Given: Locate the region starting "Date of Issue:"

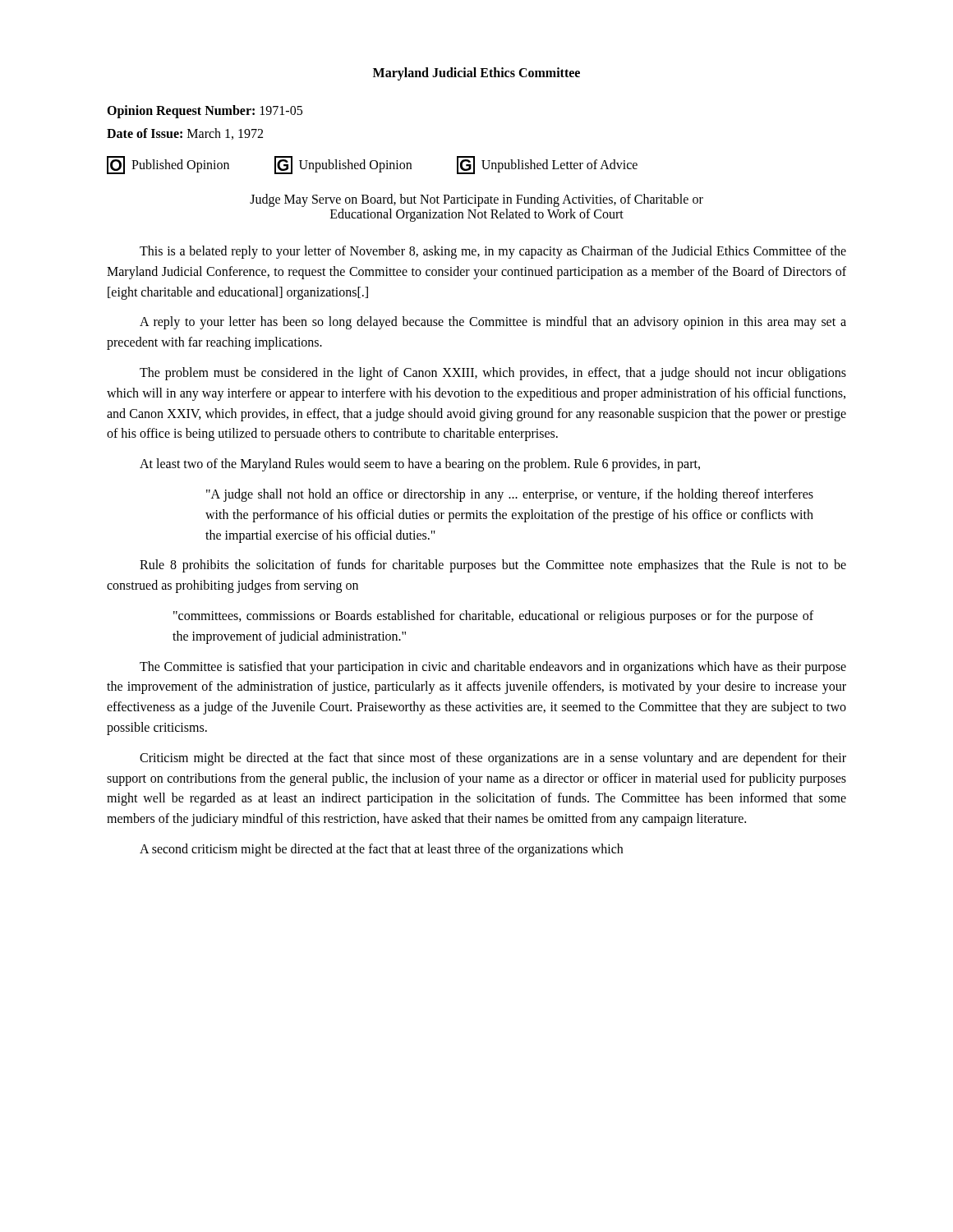Looking at the screenshot, I should point(185,133).
